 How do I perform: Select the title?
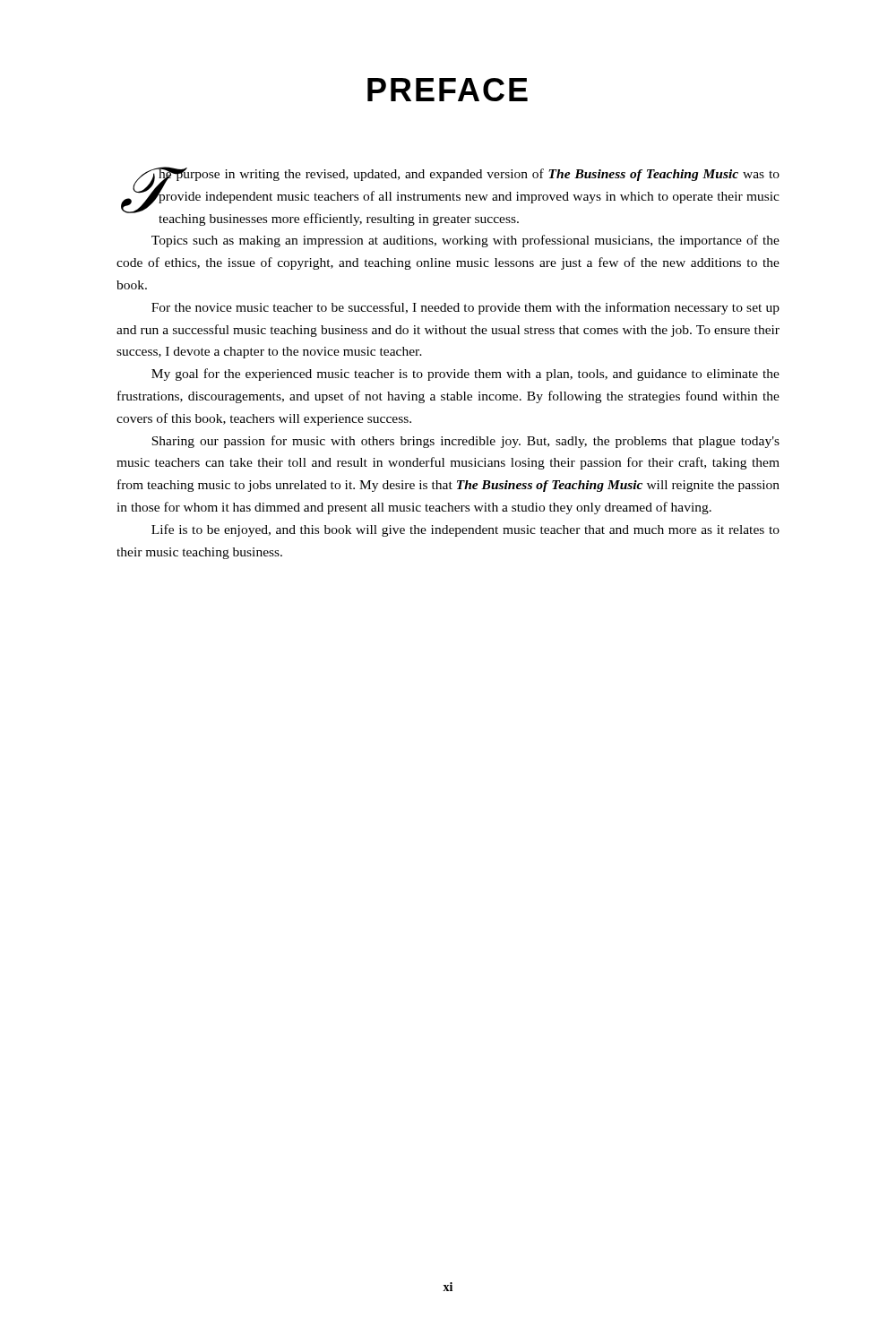click(x=448, y=90)
